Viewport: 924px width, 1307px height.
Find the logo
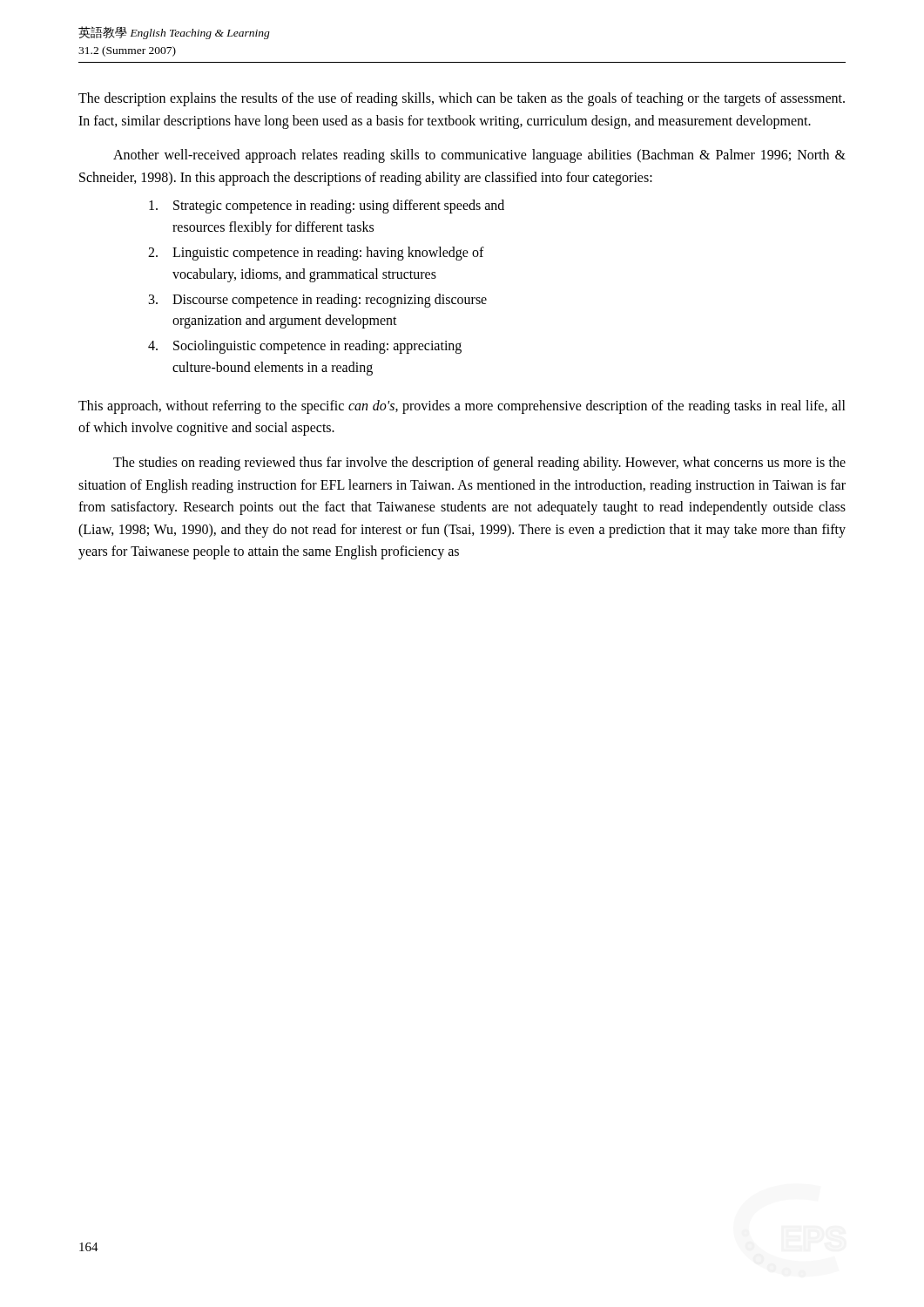coord(802,1229)
